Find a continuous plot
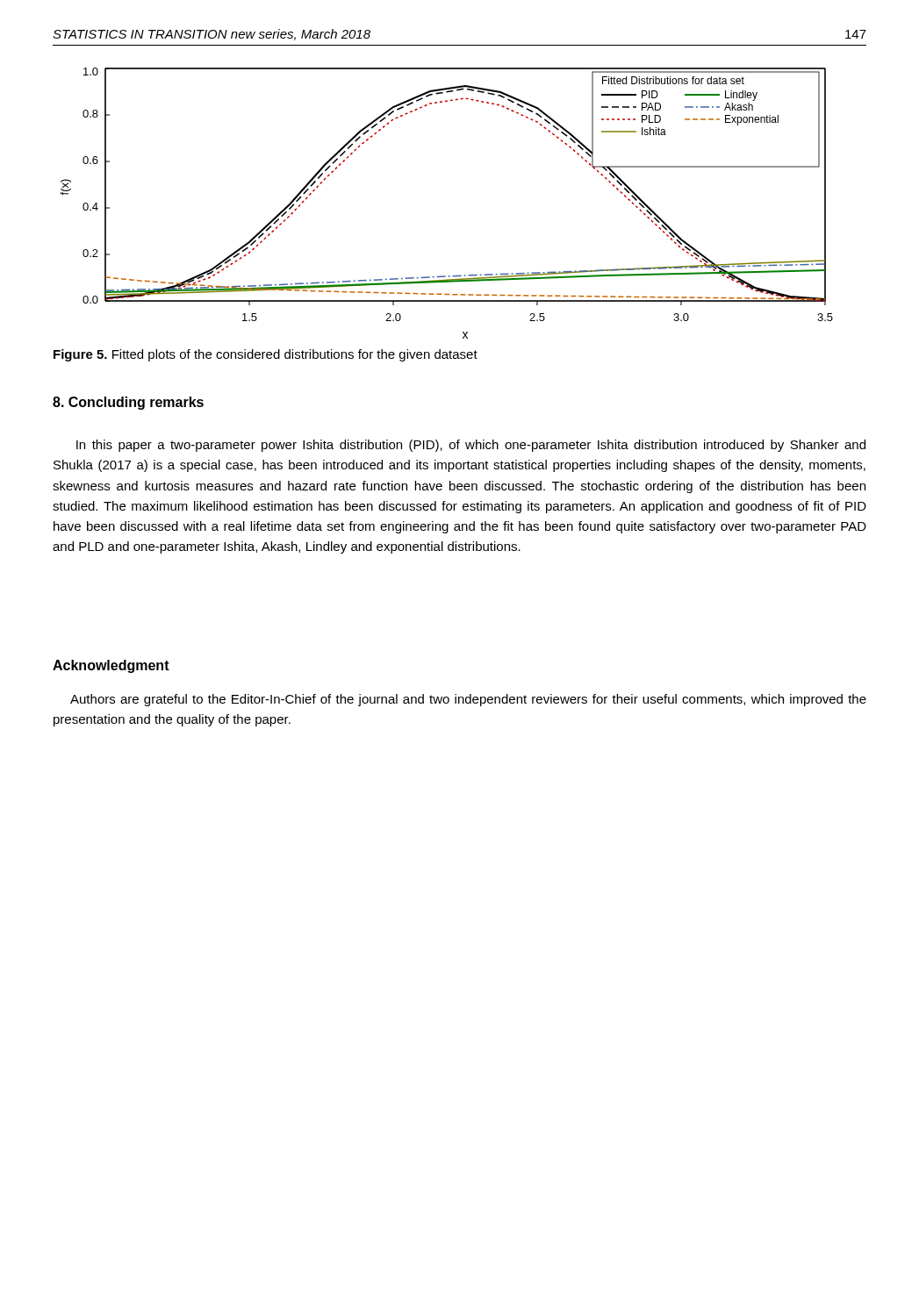Viewport: 919px width, 1316px height. 460,201
